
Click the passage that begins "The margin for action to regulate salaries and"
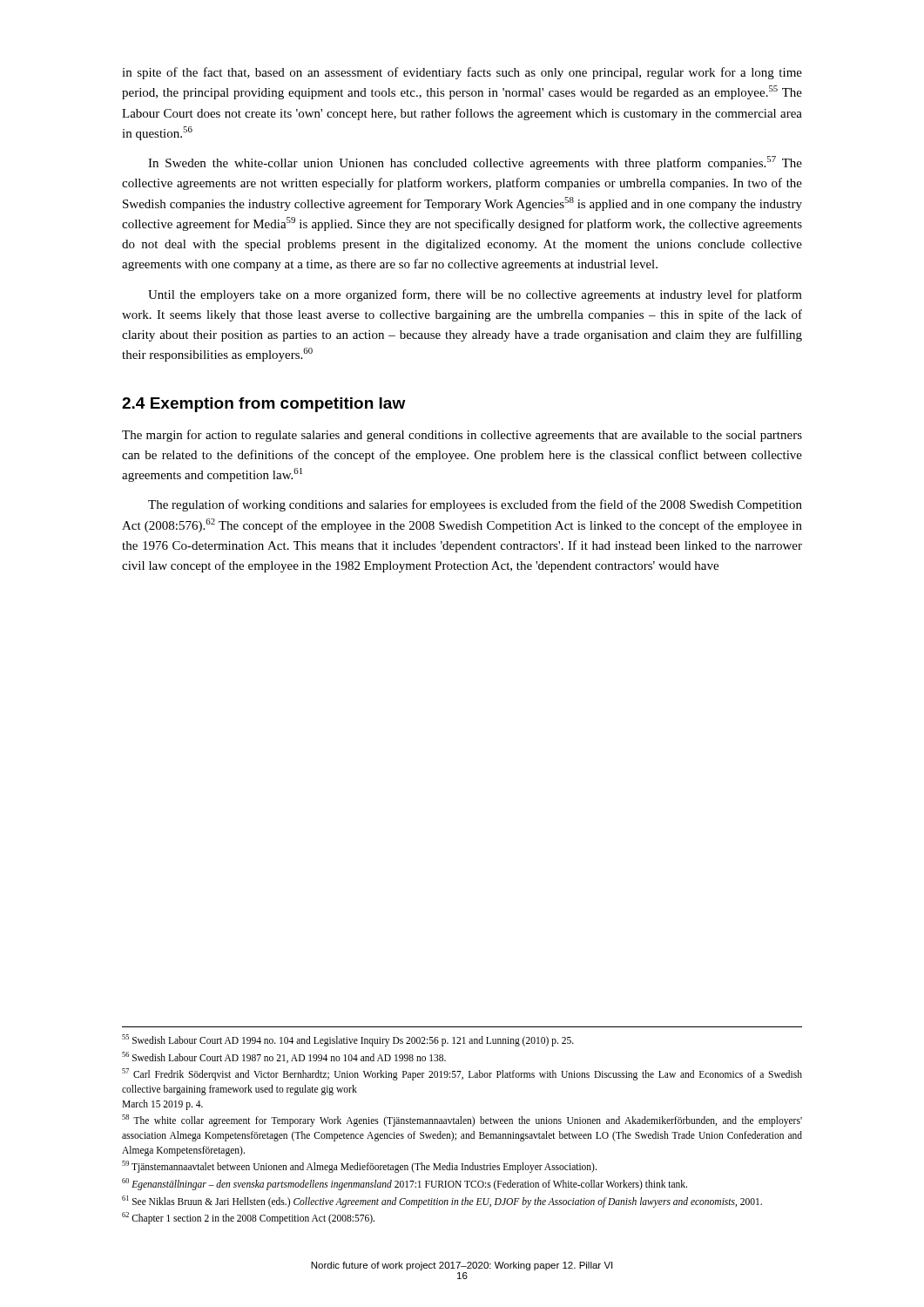pos(462,455)
